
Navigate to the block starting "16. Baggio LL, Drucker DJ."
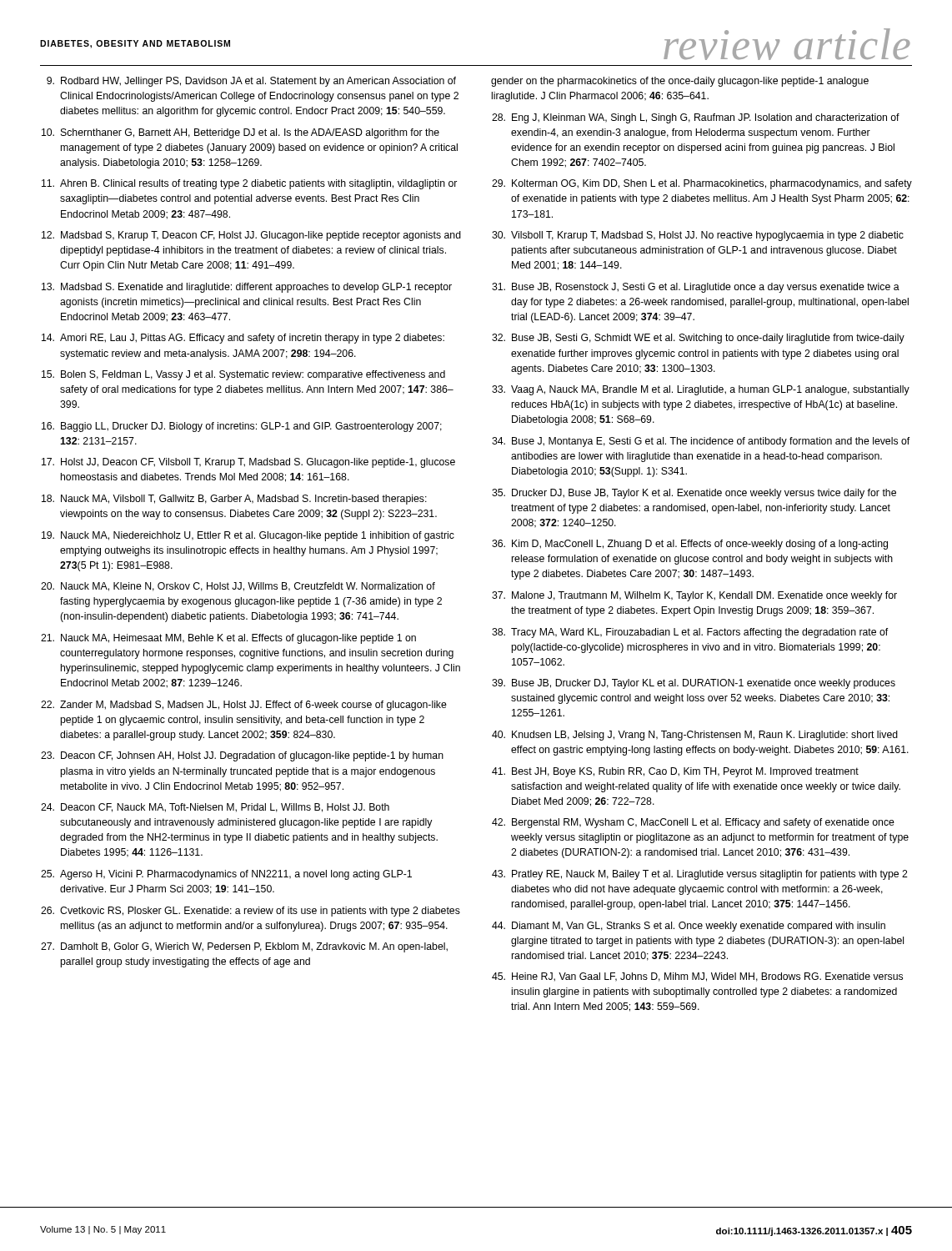250,434
